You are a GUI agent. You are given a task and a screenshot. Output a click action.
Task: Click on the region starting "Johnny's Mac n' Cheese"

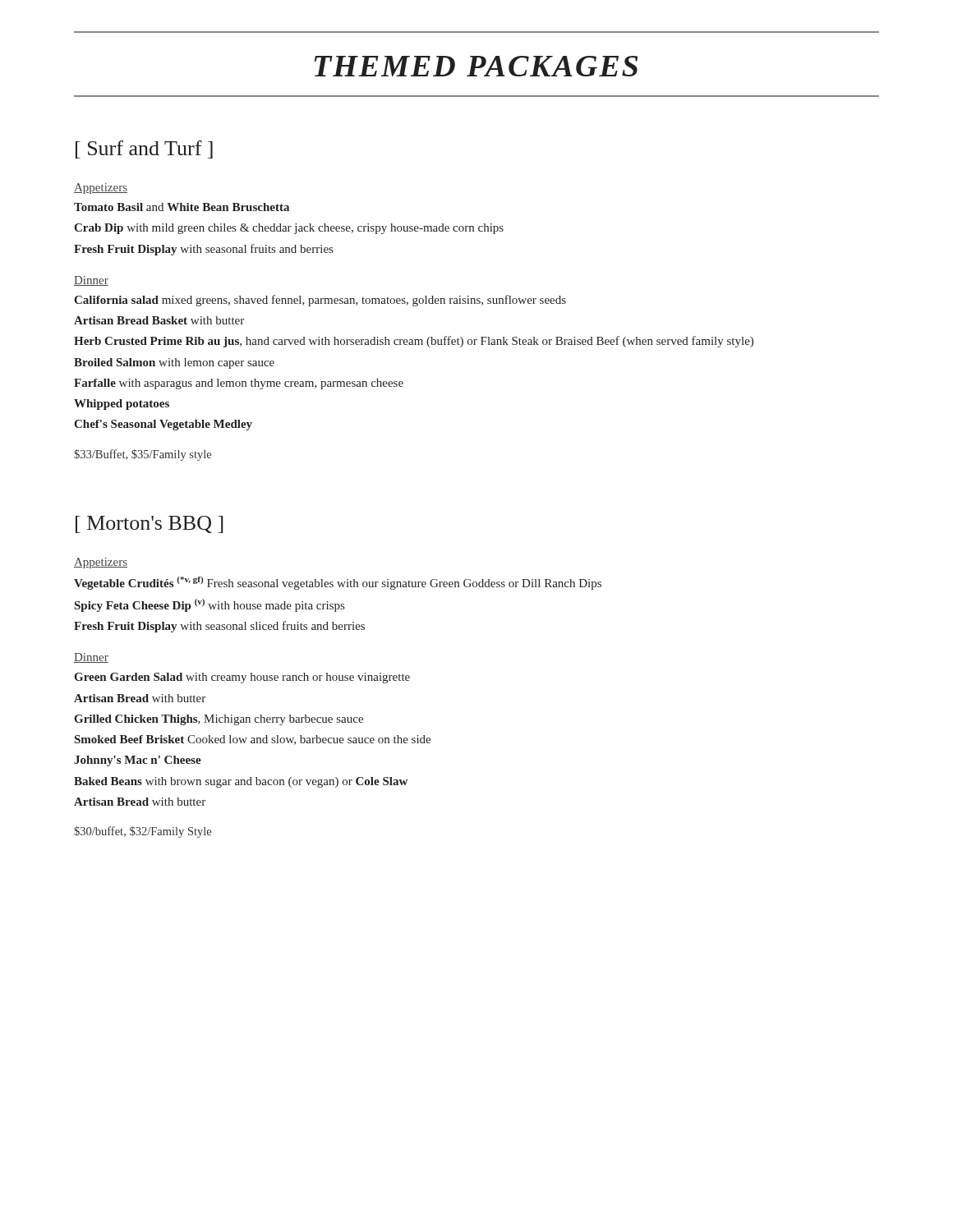pos(137,760)
